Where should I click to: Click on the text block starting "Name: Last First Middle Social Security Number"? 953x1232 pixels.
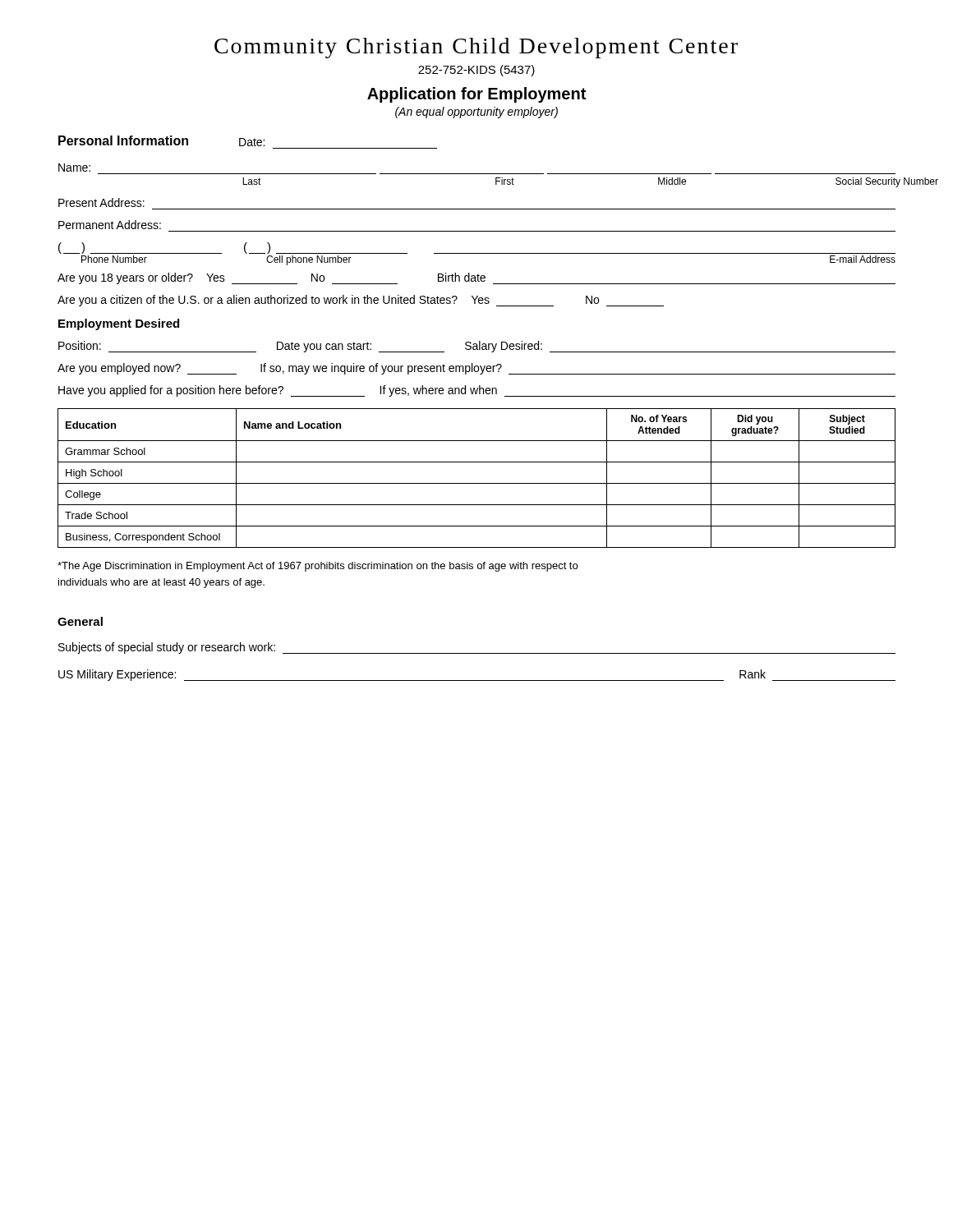[476, 173]
